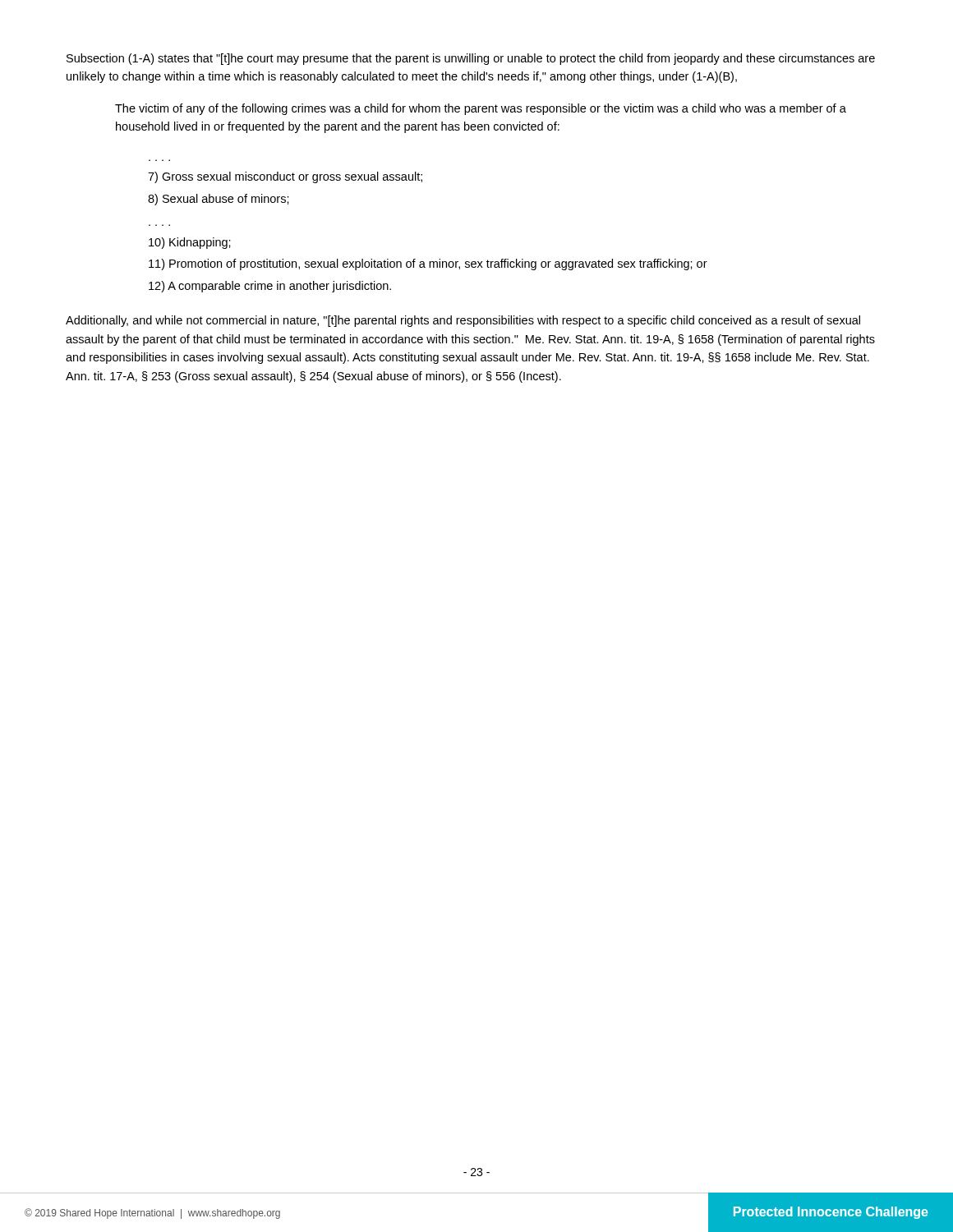Navigate to the text block starting "7) Gross sexual misconduct or"
Image resolution: width=953 pixels, height=1232 pixels.
coord(286,177)
